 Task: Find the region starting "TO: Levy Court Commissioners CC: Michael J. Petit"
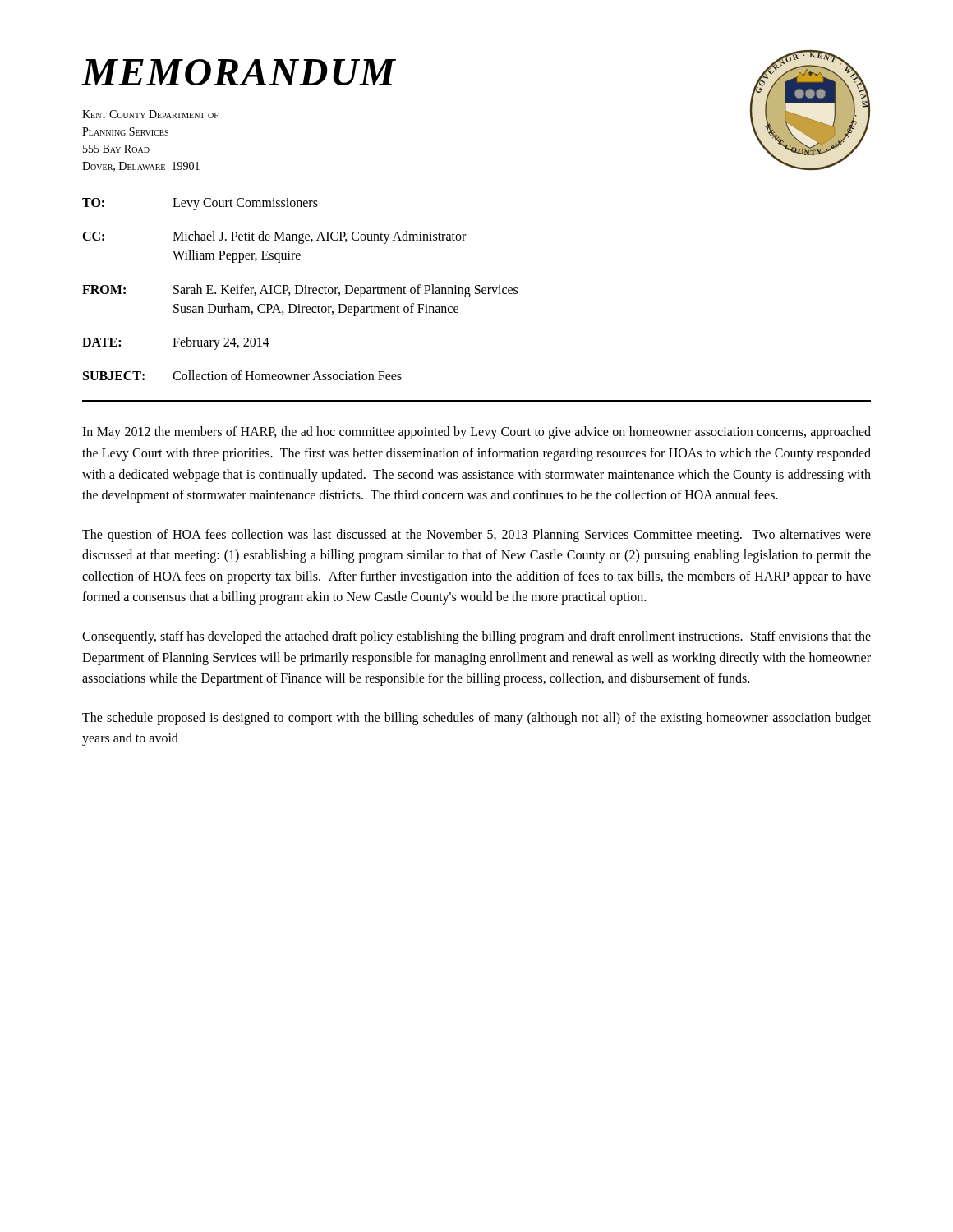476,289
